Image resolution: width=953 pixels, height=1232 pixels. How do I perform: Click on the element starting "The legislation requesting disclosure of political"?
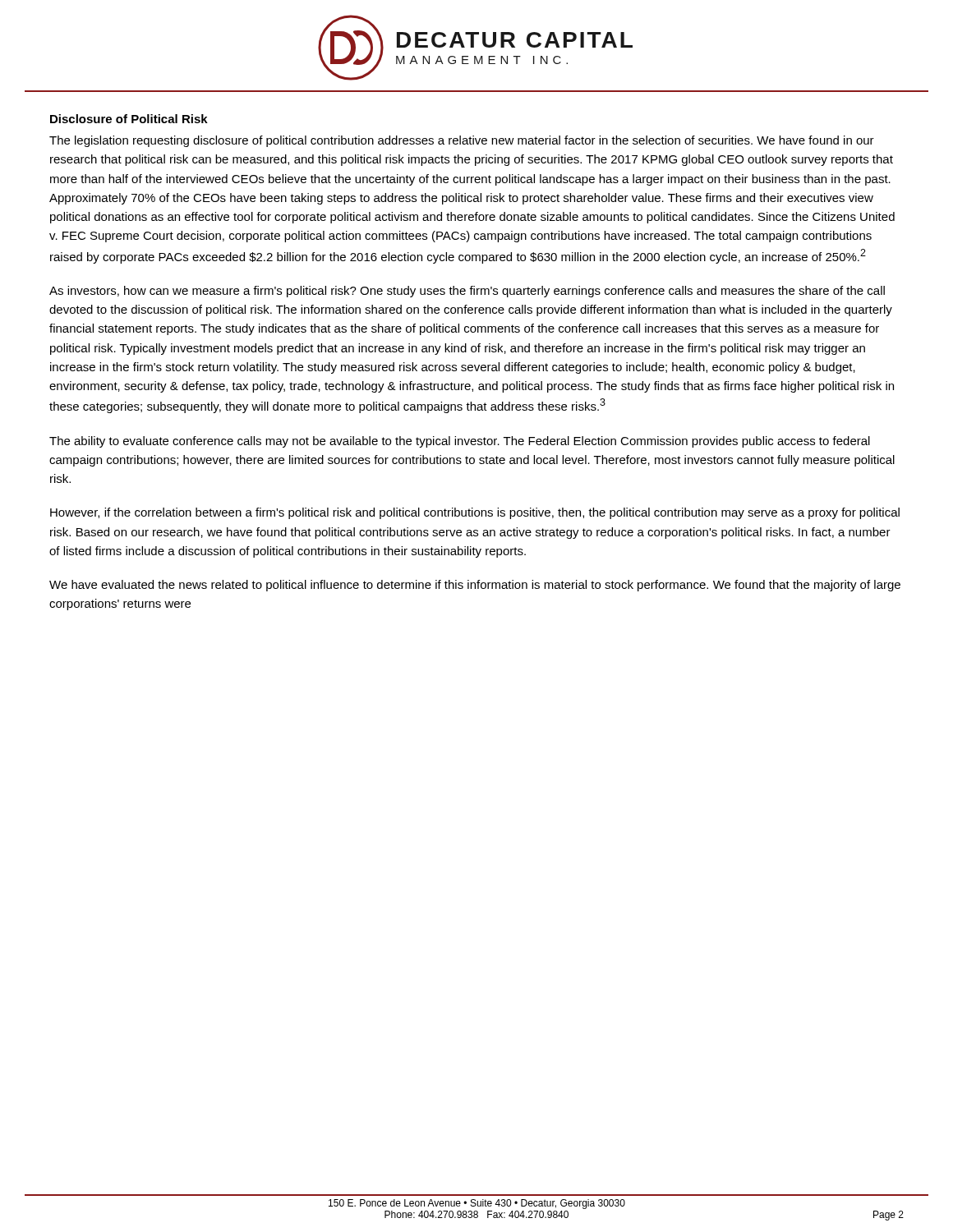click(472, 198)
